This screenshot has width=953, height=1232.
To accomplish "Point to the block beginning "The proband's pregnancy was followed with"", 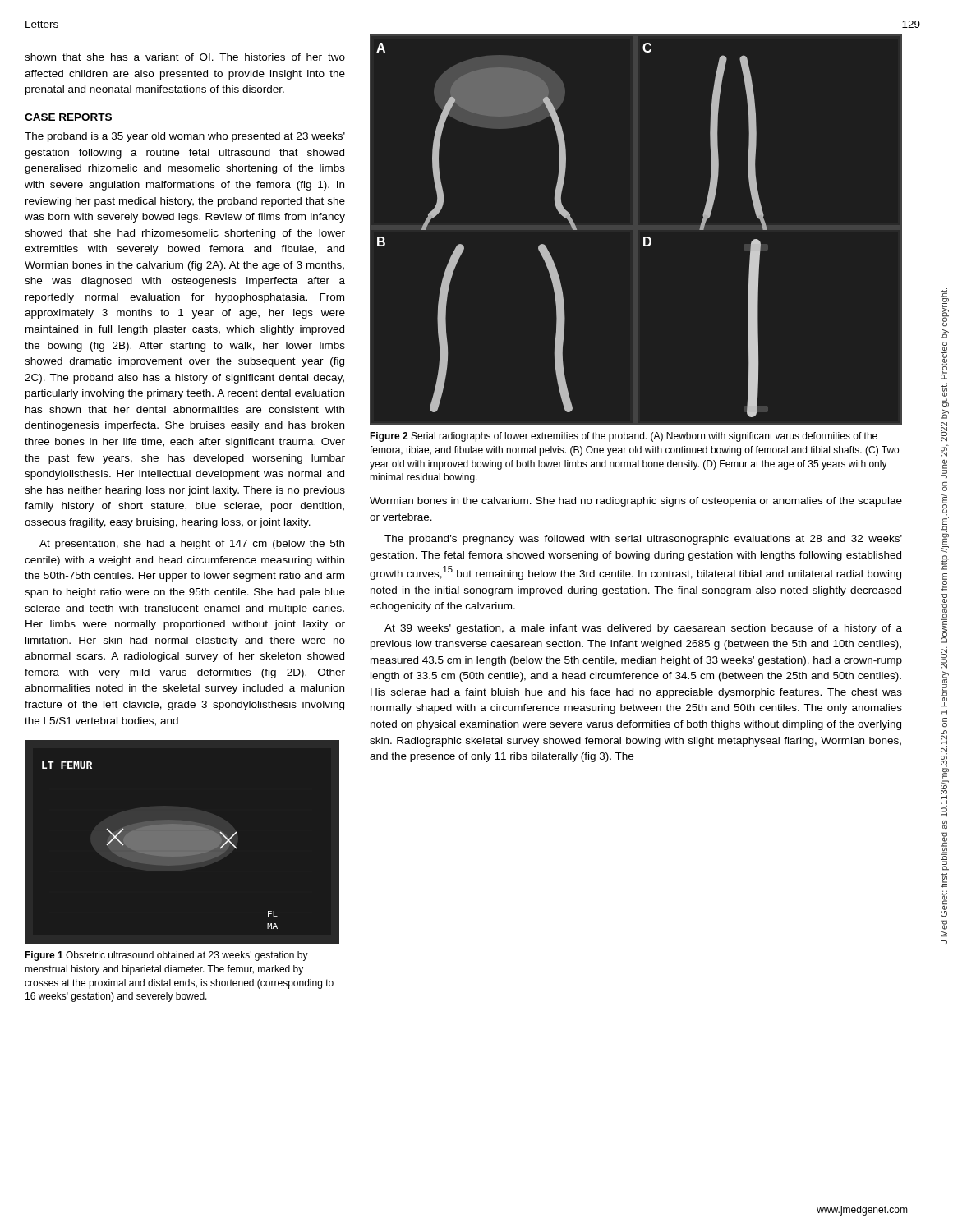I will (x=636, y=572).
